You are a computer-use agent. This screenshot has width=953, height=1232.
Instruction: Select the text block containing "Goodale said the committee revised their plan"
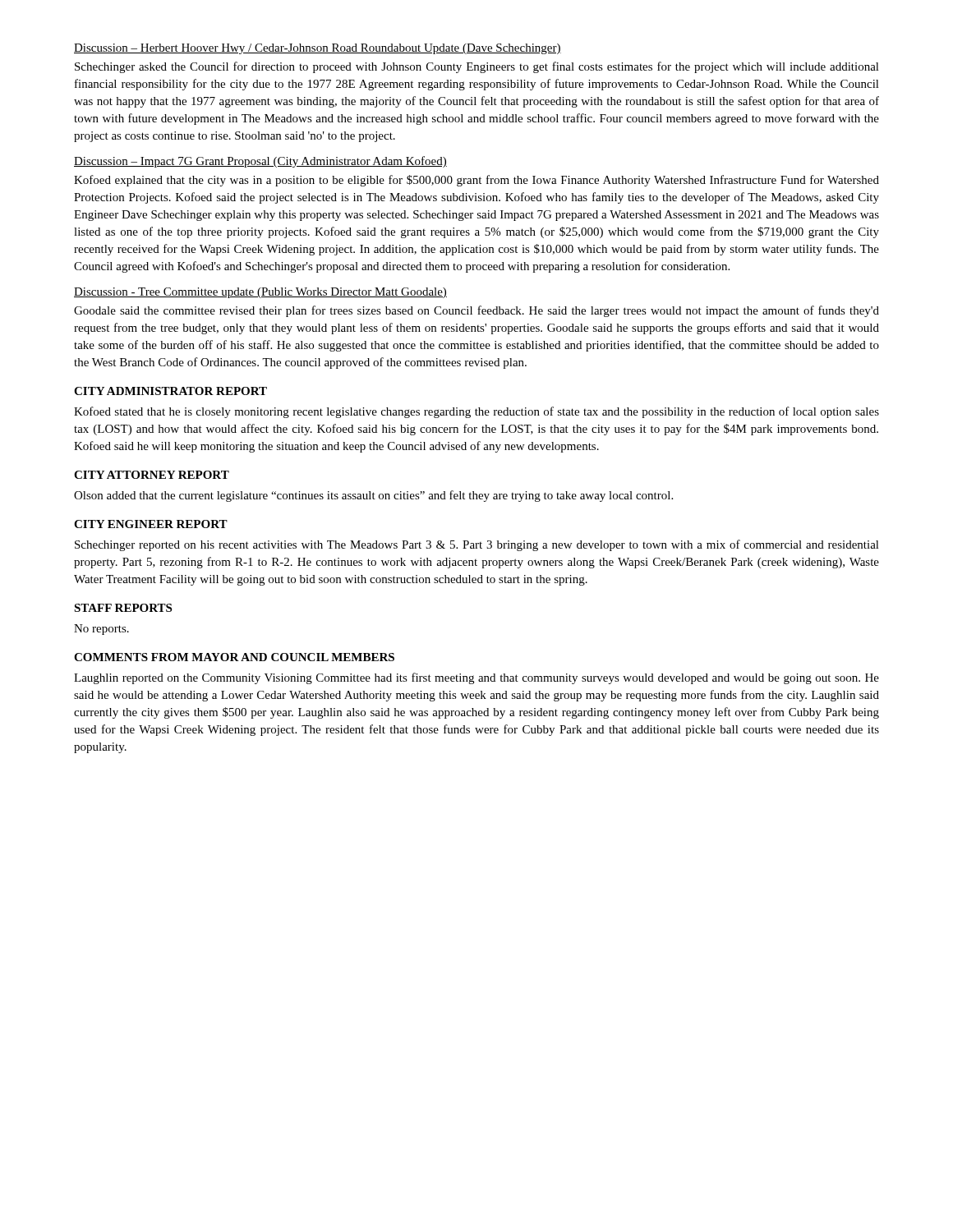coord(476,337)
